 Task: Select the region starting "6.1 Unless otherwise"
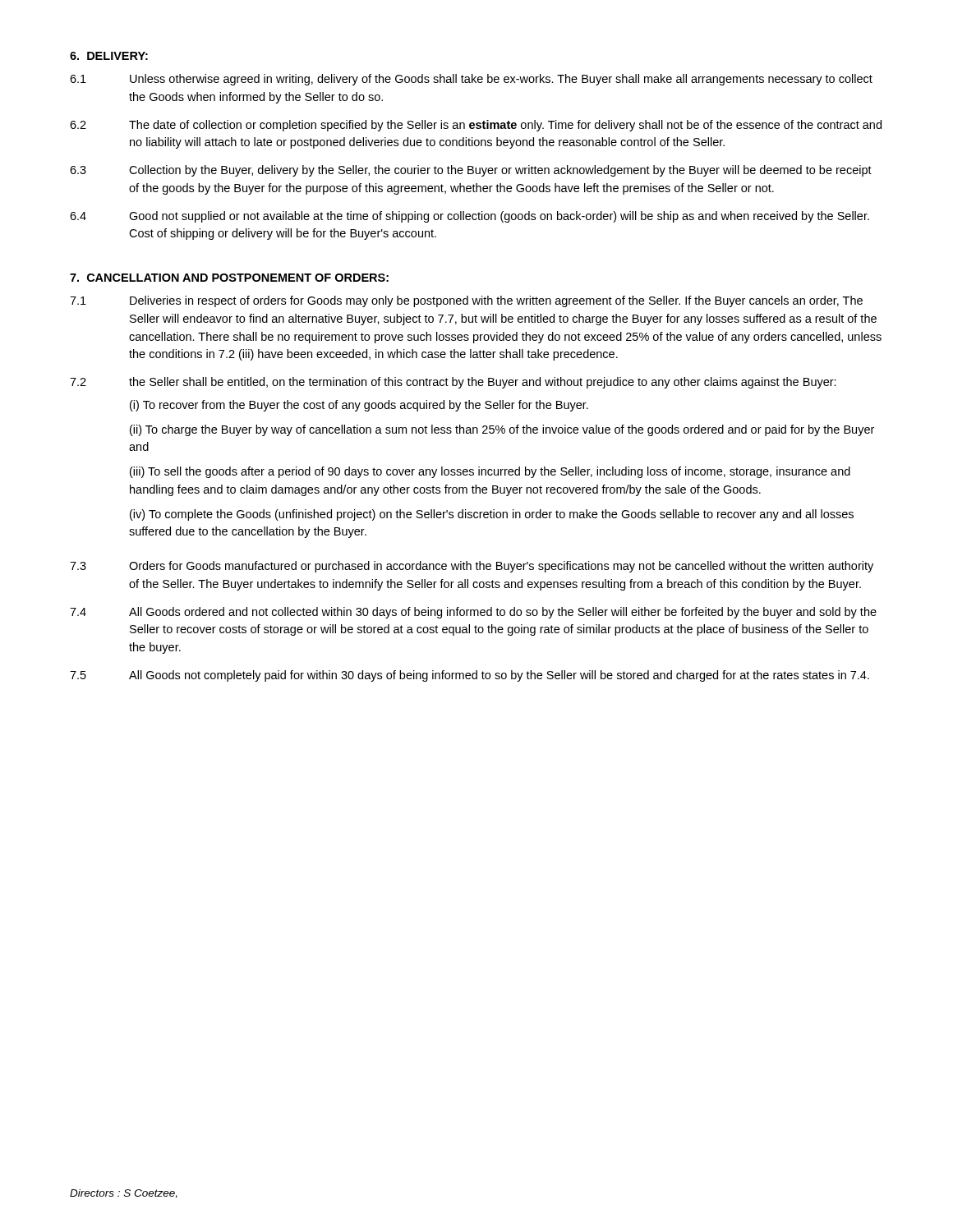tap(476, 88)
